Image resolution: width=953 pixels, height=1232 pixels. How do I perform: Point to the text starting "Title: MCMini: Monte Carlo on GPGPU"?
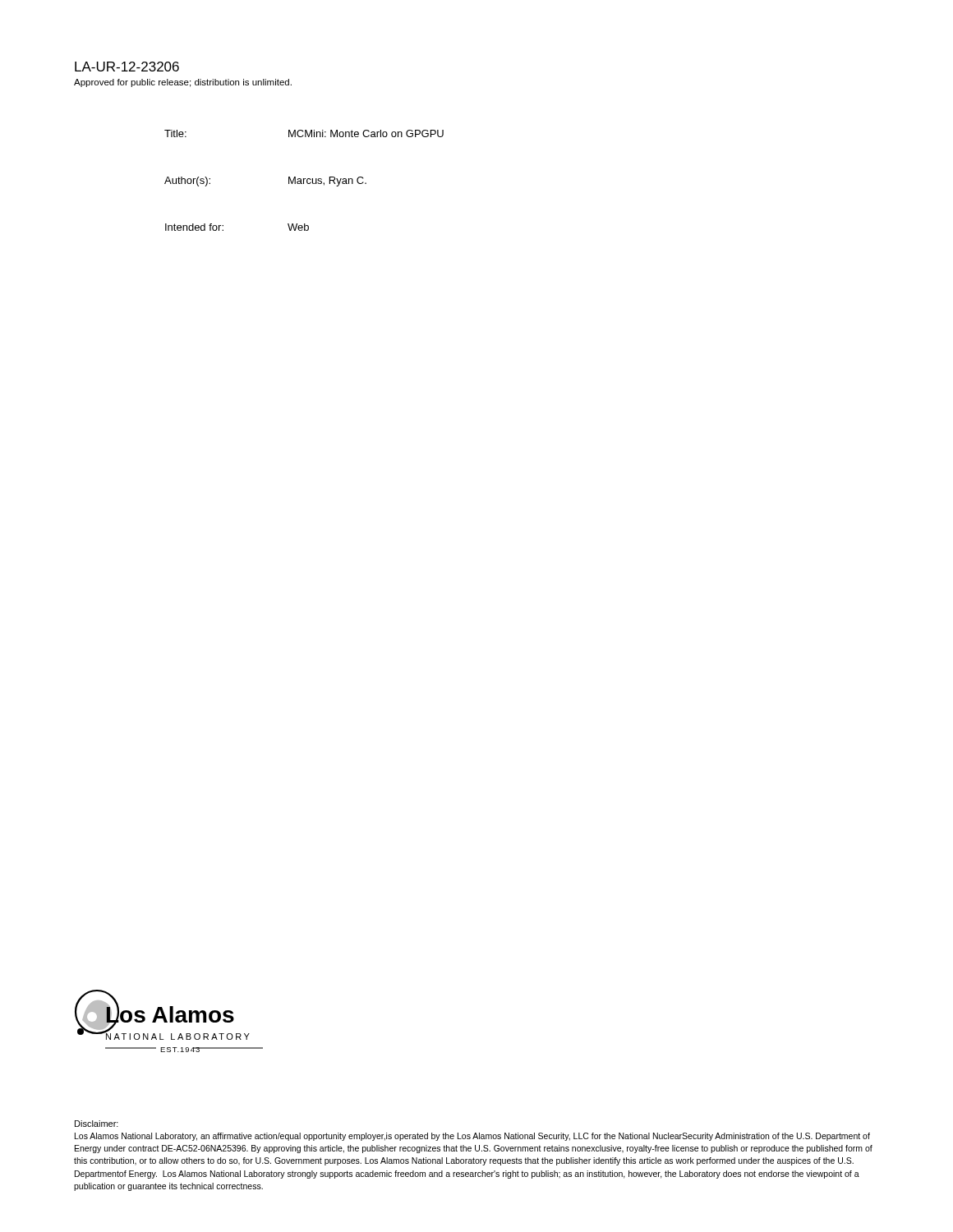pyautogui.click(x=304, y=180)
